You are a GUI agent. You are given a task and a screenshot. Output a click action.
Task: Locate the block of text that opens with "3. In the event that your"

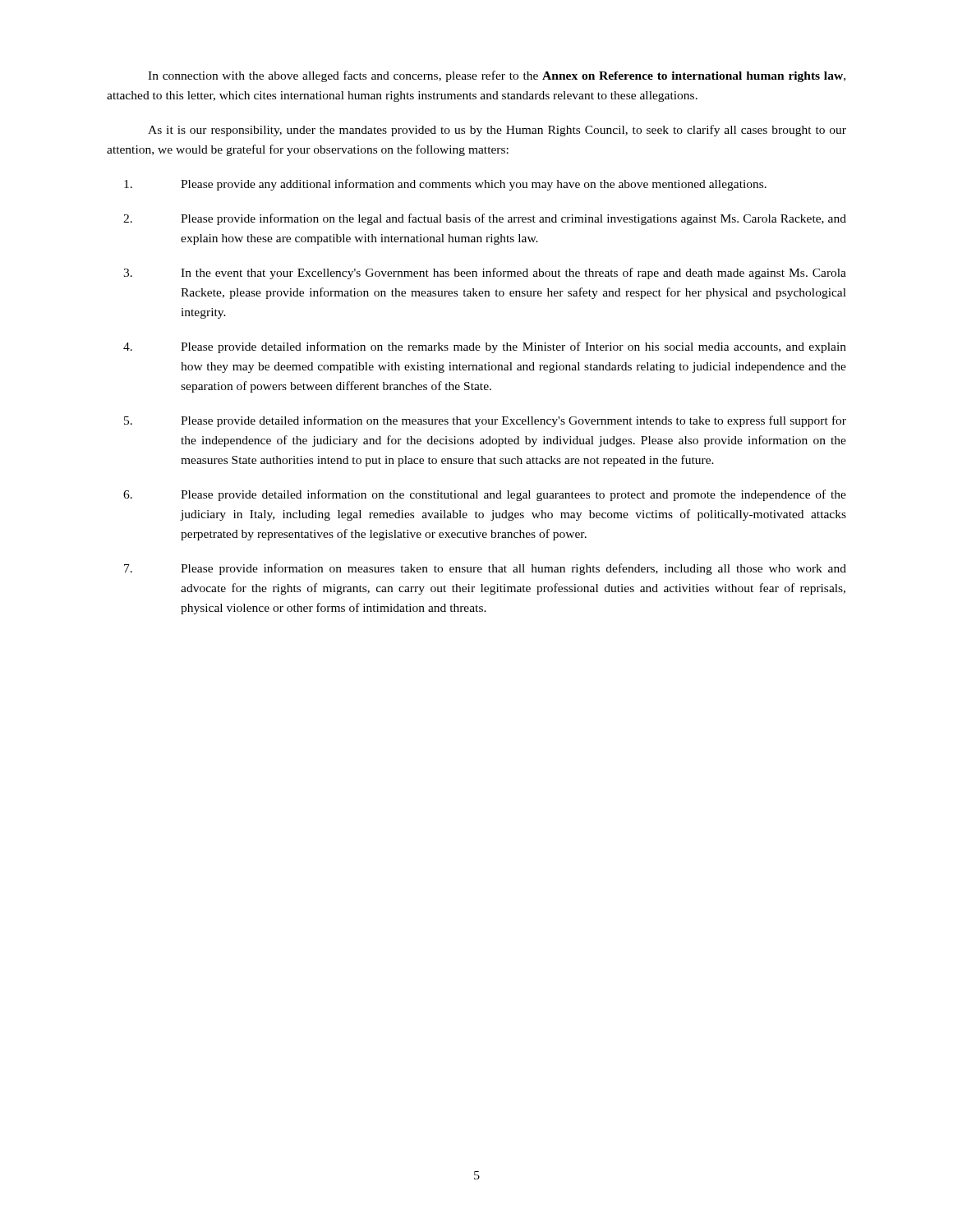[476, 292]
